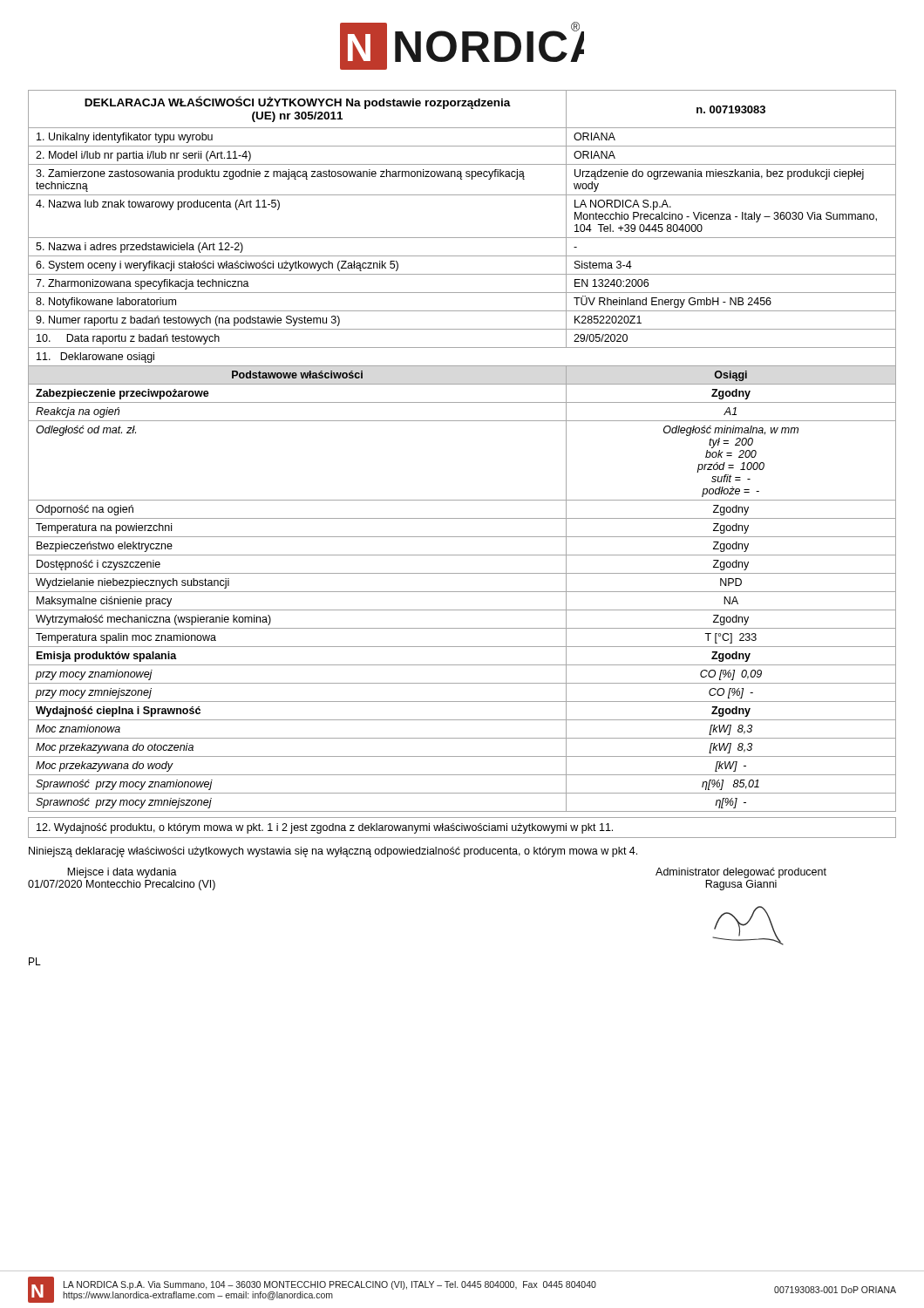Locate the text with the text "Administrator delegować producent Ragusa Gianni"
The image size is (924, 1308).
pyautogui.click(x=741, y=908)
